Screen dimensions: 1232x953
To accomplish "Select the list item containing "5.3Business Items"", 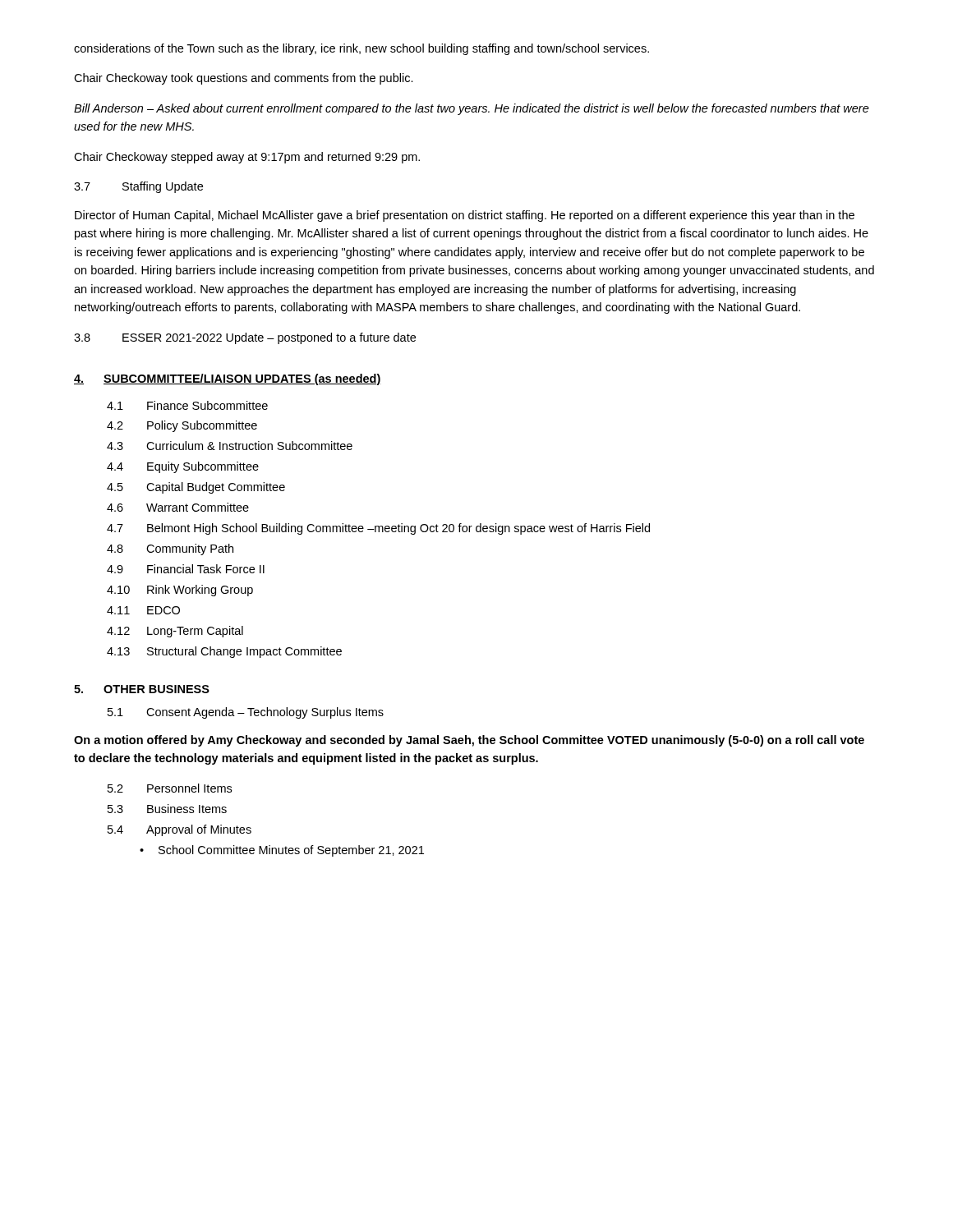I will tap(167, 810).
